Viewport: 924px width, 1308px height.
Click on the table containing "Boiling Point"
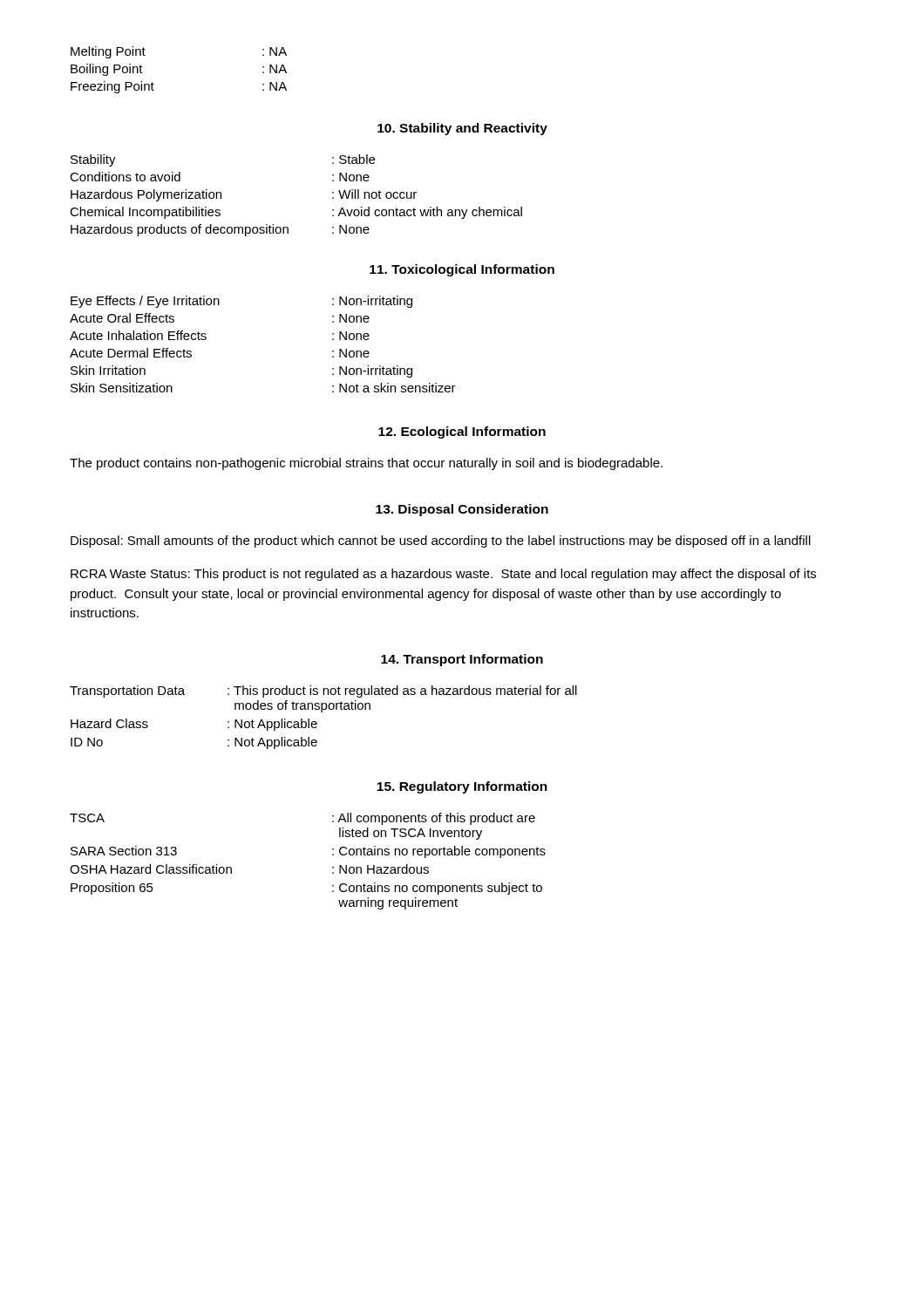[x=462, y=68]
